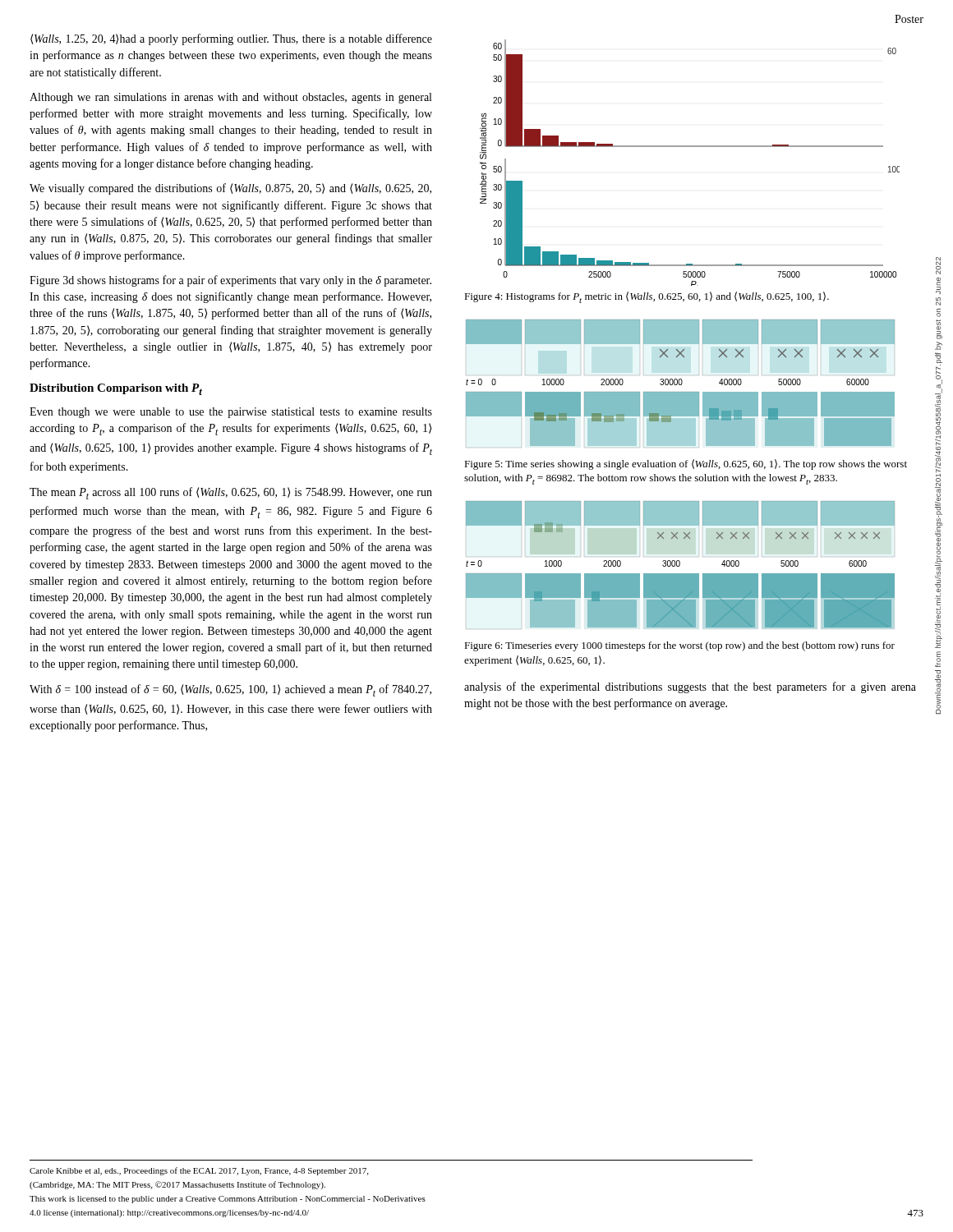Click on the caption that says "Figure 5: Time series"
Image resolution: width=953 pixels, height=1232 pixels.
[x=686, y=472]
